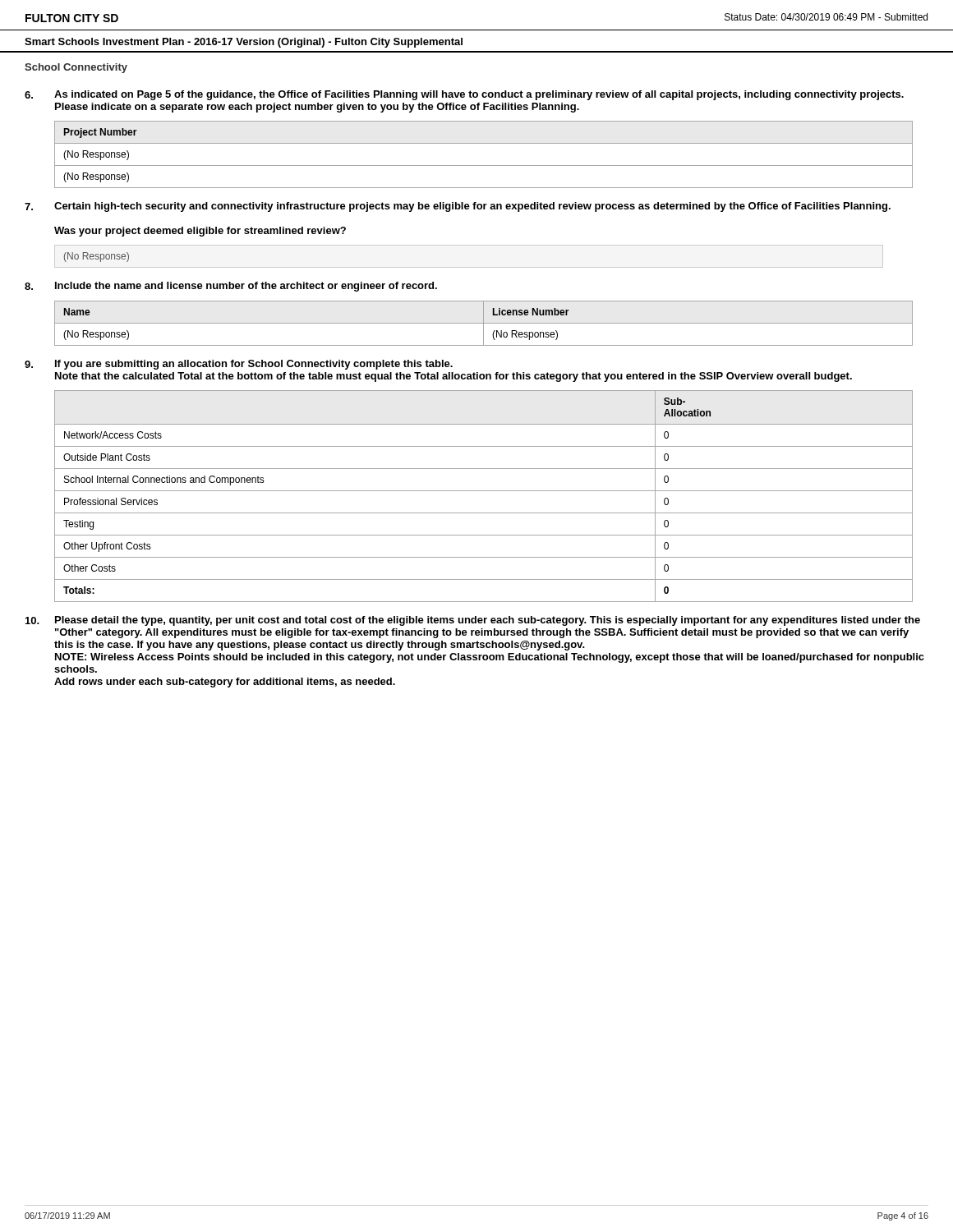Find the block on this page that starts "7. Certain high-tech"

click(476, 218)
